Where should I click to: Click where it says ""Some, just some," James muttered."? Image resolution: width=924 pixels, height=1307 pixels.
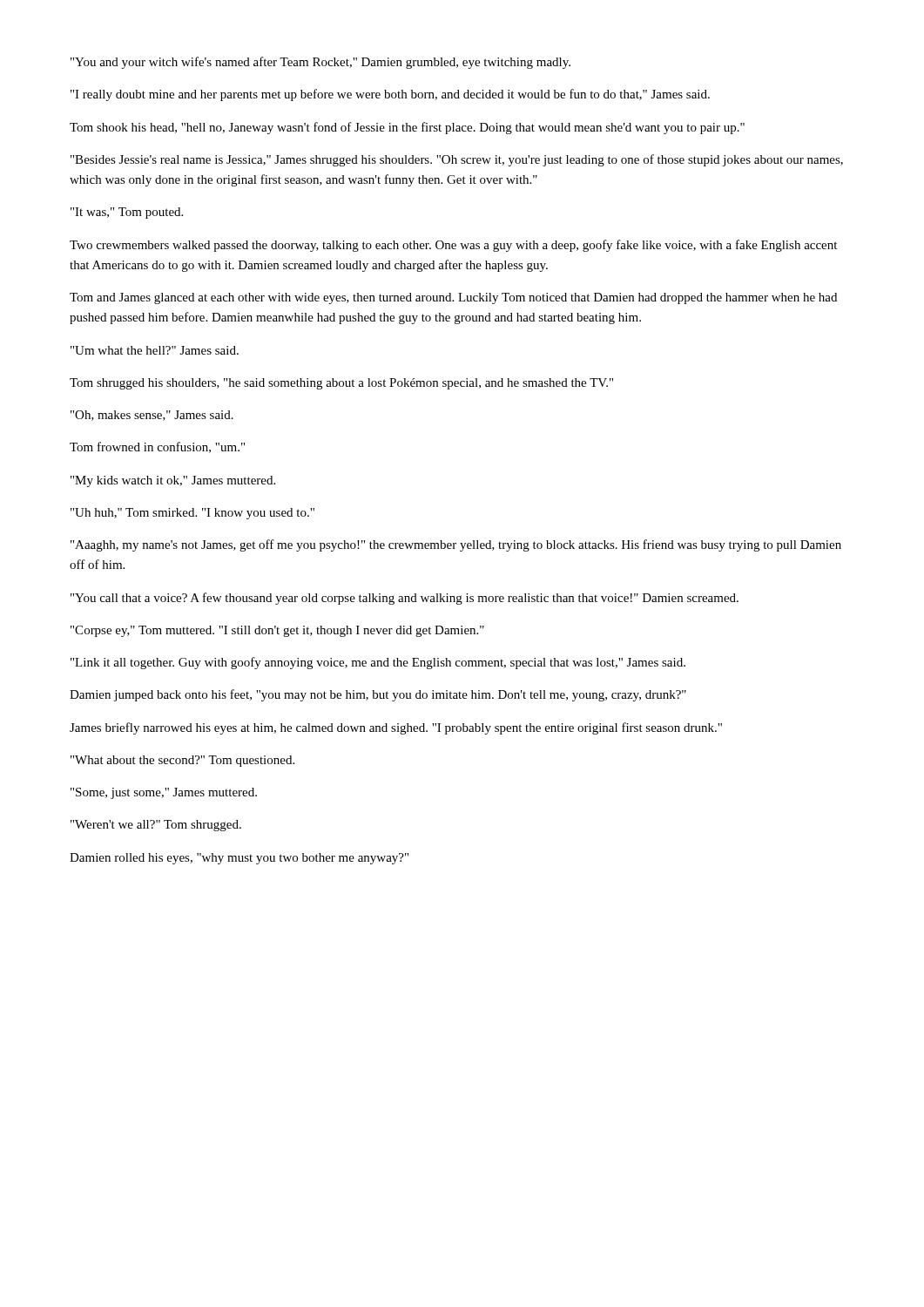point(164,792)
